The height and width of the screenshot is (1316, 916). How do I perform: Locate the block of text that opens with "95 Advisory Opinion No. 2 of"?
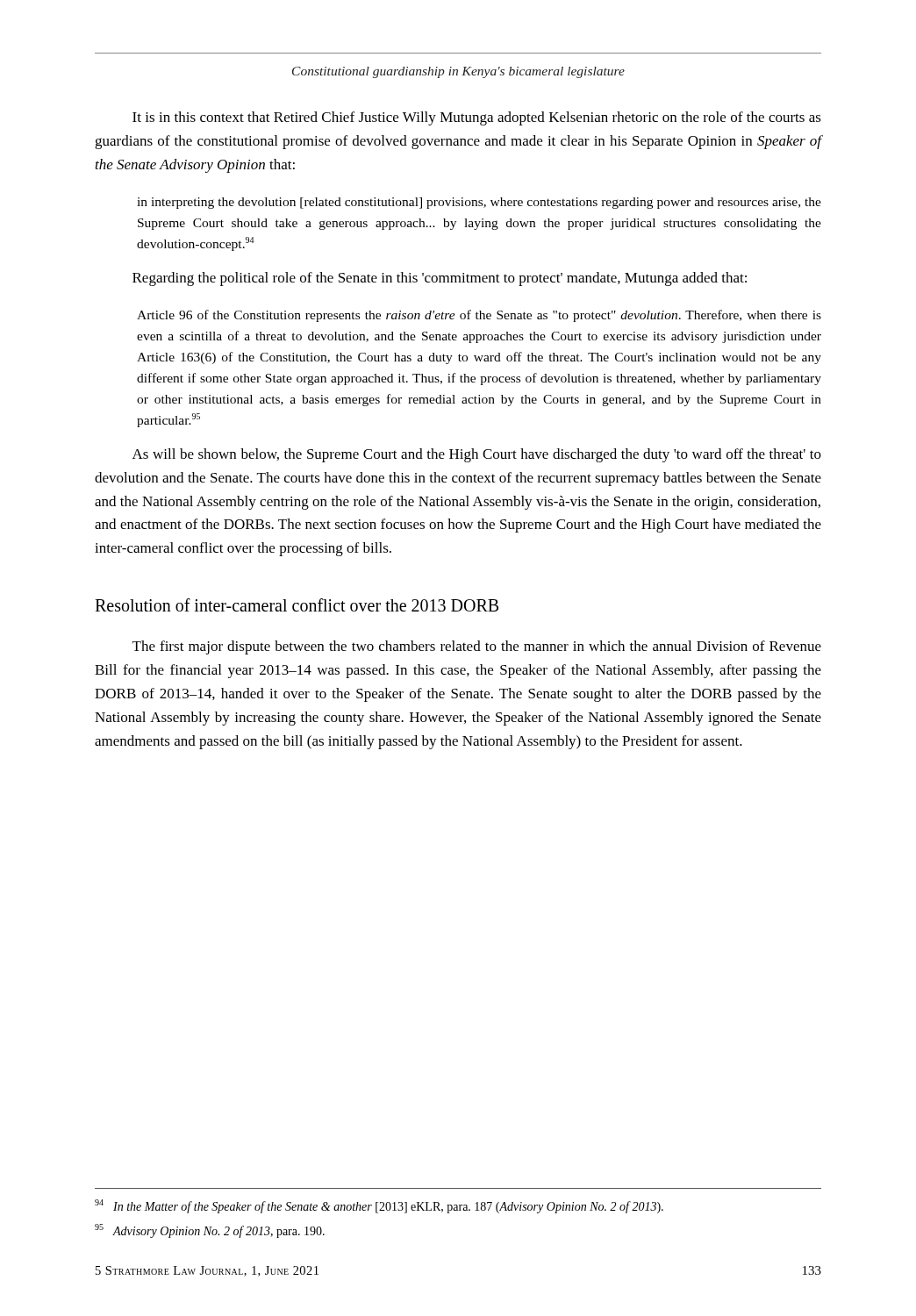210,1230
